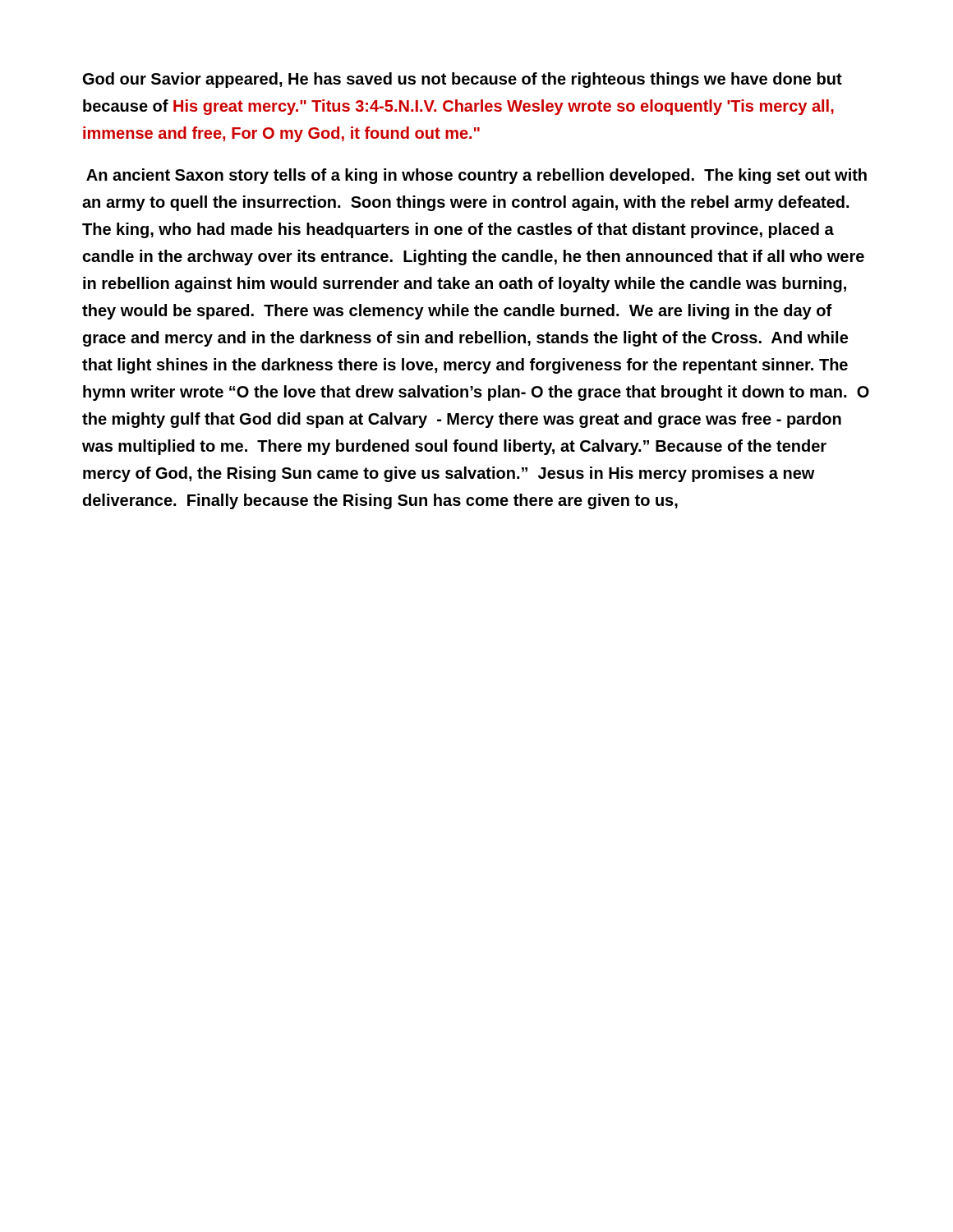Viewport: 953px width, 1232px height.
Task: Locate the element starting "An ancient Saxon story tells of"
Action: click(x=476, y=338)
